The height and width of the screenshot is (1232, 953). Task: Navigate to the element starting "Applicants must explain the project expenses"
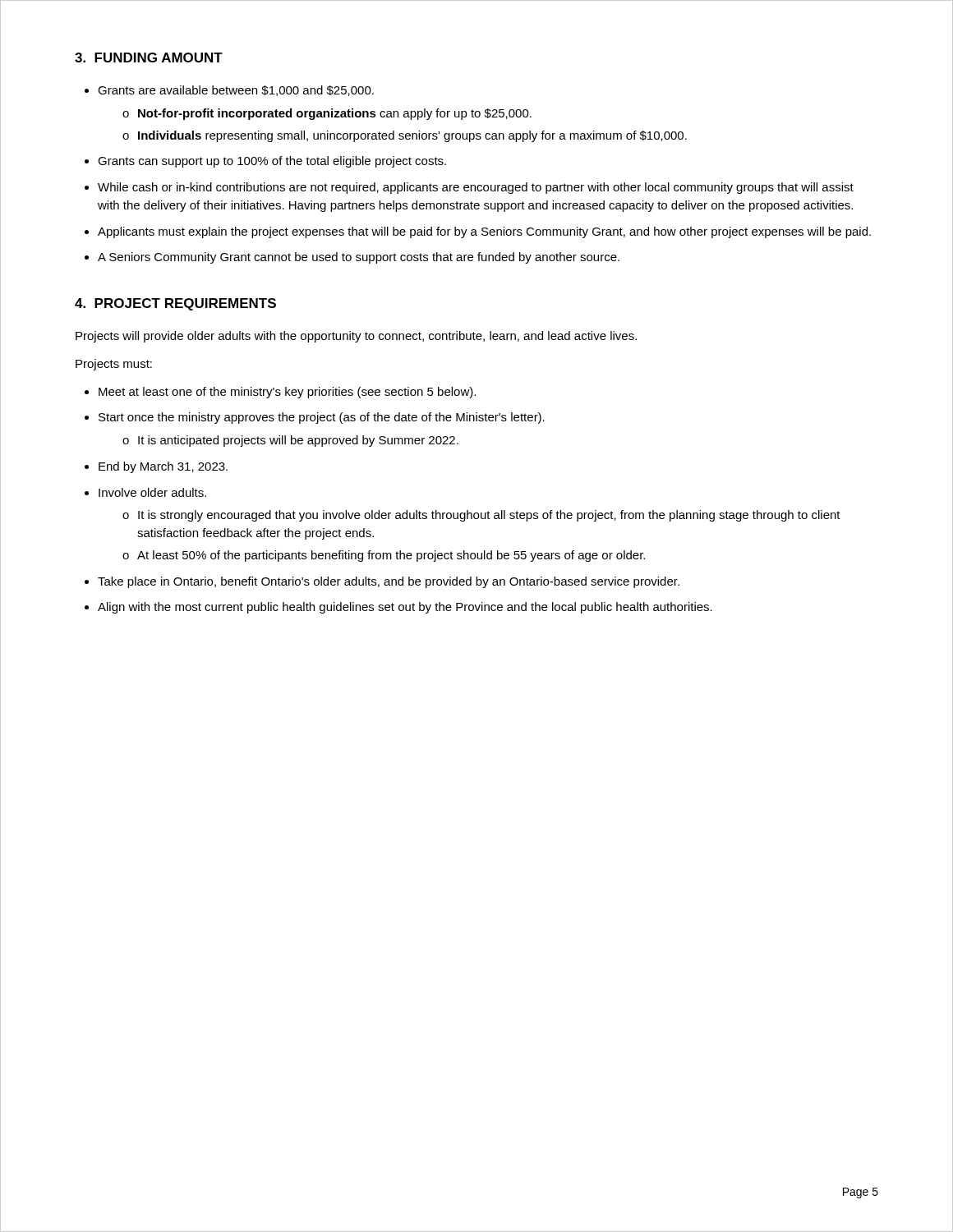tap(485, 231)
